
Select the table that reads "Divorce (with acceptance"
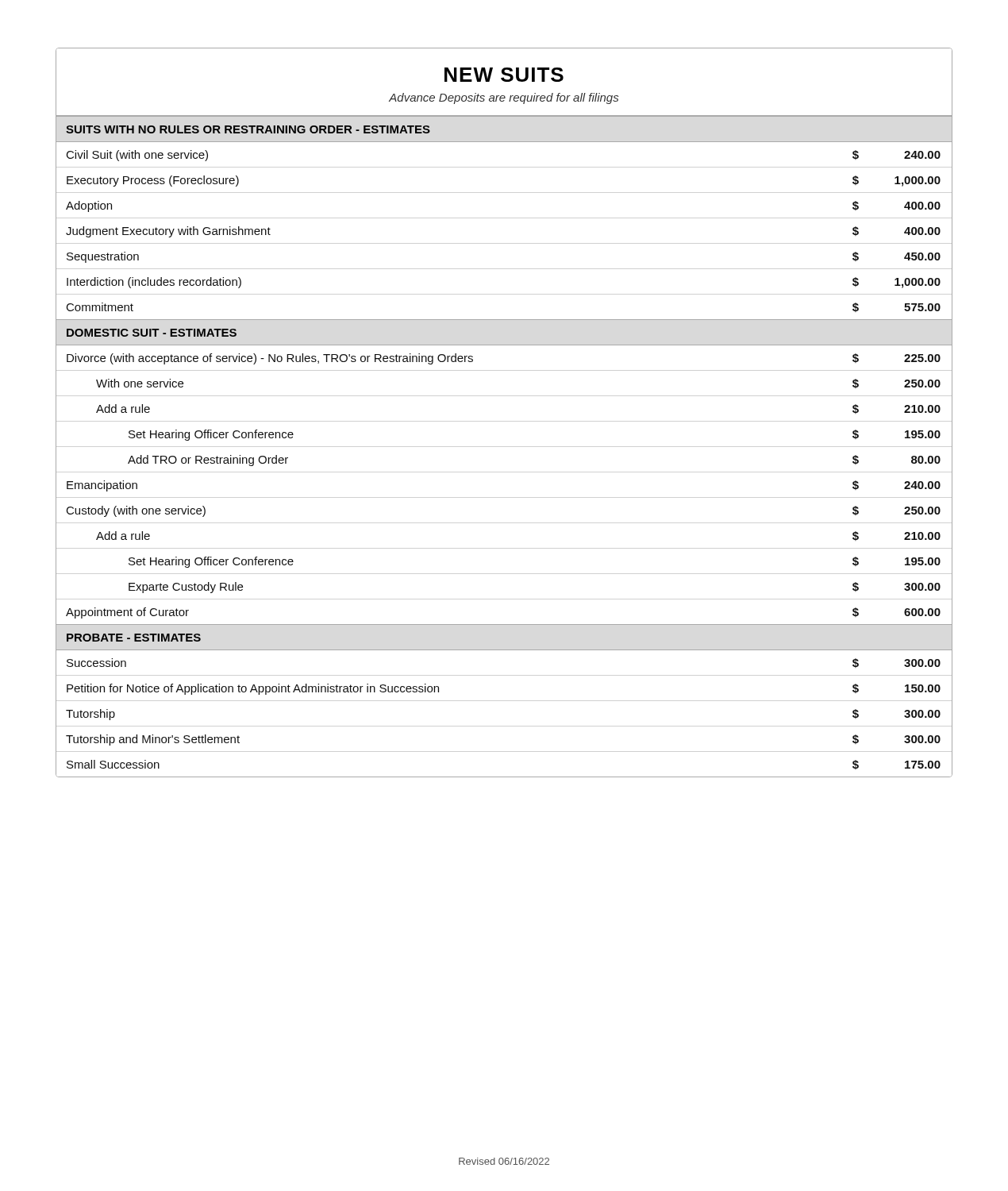pos(504,485)
